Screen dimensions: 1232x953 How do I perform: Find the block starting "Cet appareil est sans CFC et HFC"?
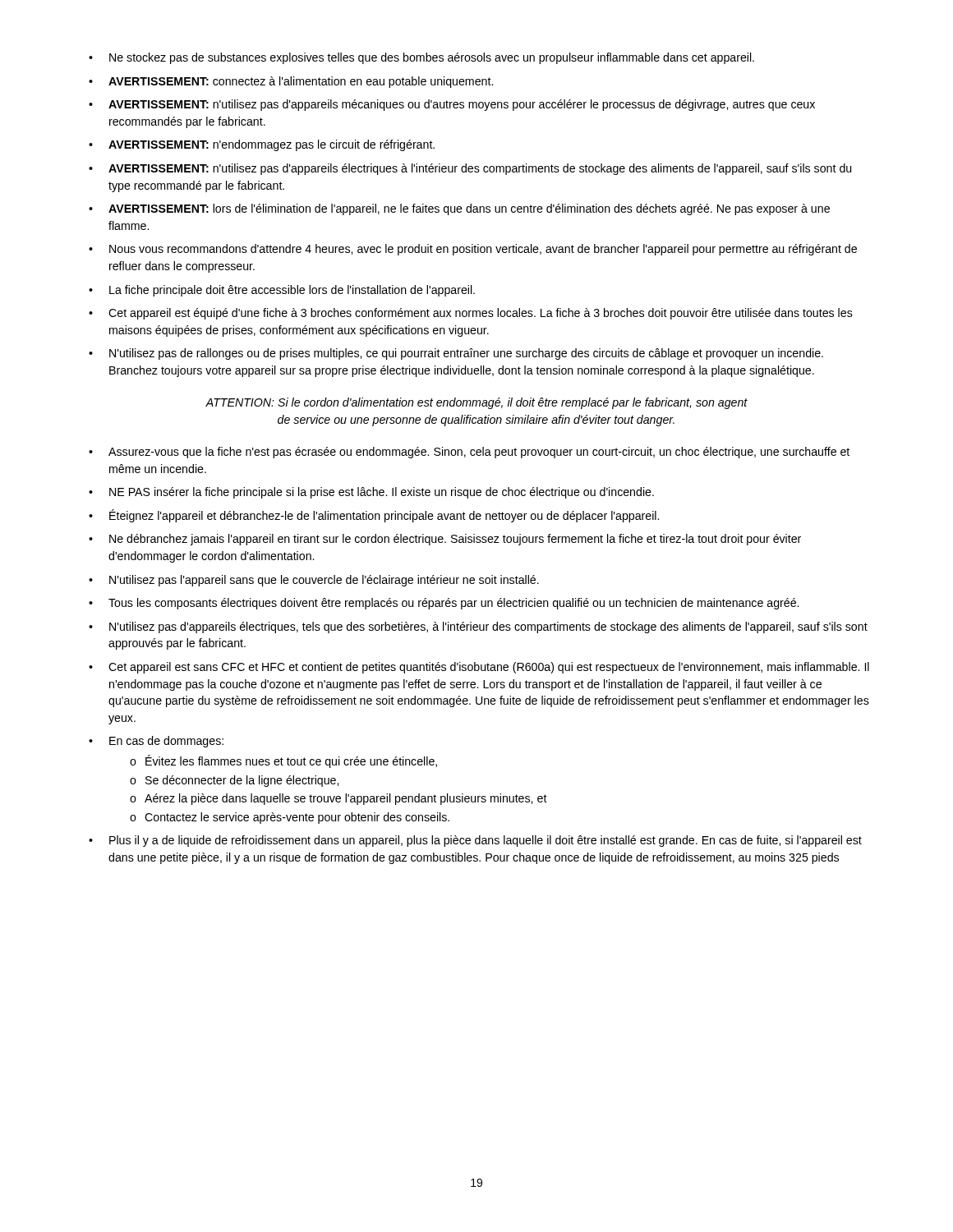(489, 692)
